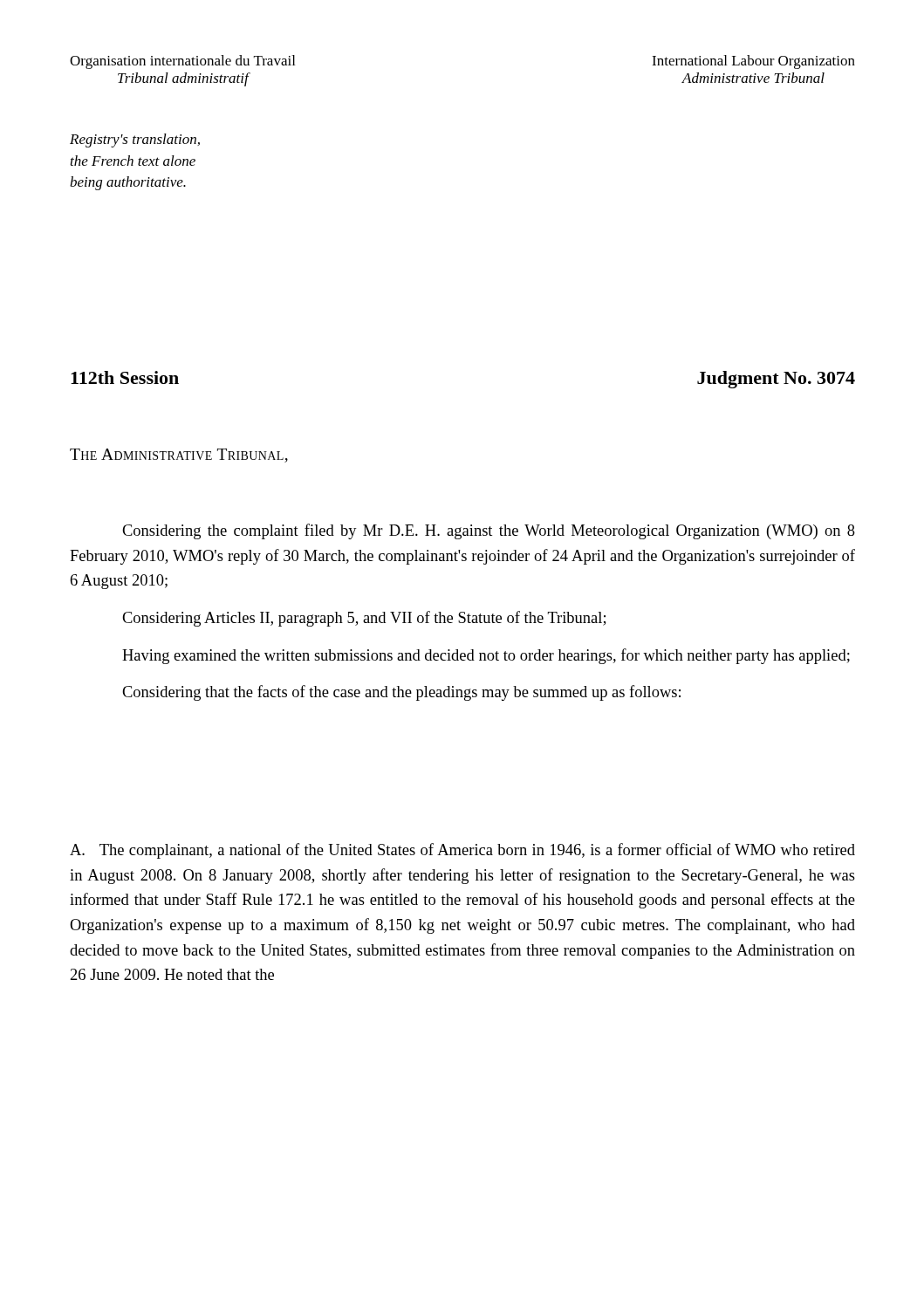Select the text block that reads "A. The complainant, a national of the United"
This screenshot has height=1309, width=924.
[x=462, y=913]
